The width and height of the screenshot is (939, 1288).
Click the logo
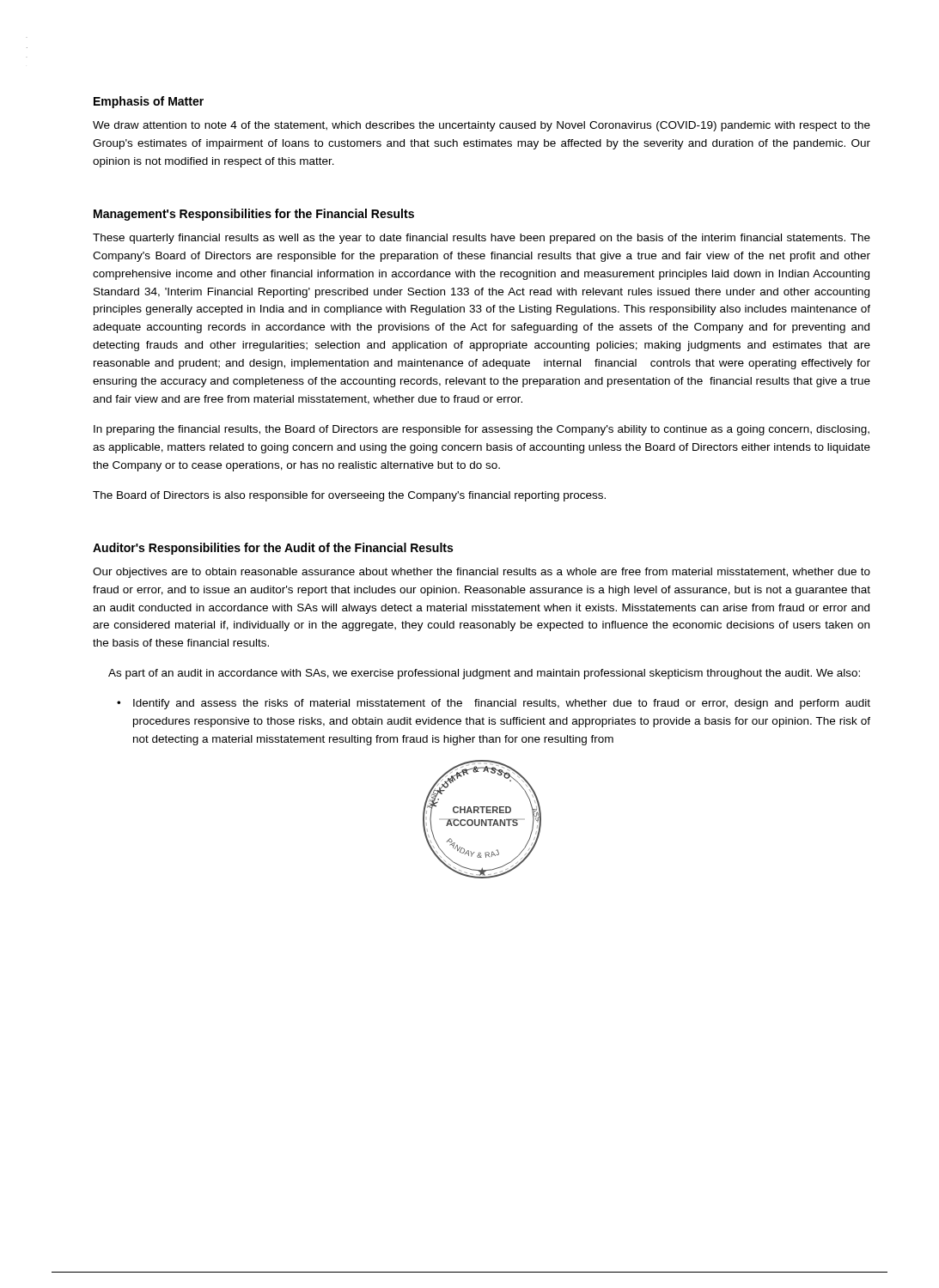pyautogui.click(x=482, y=824)
